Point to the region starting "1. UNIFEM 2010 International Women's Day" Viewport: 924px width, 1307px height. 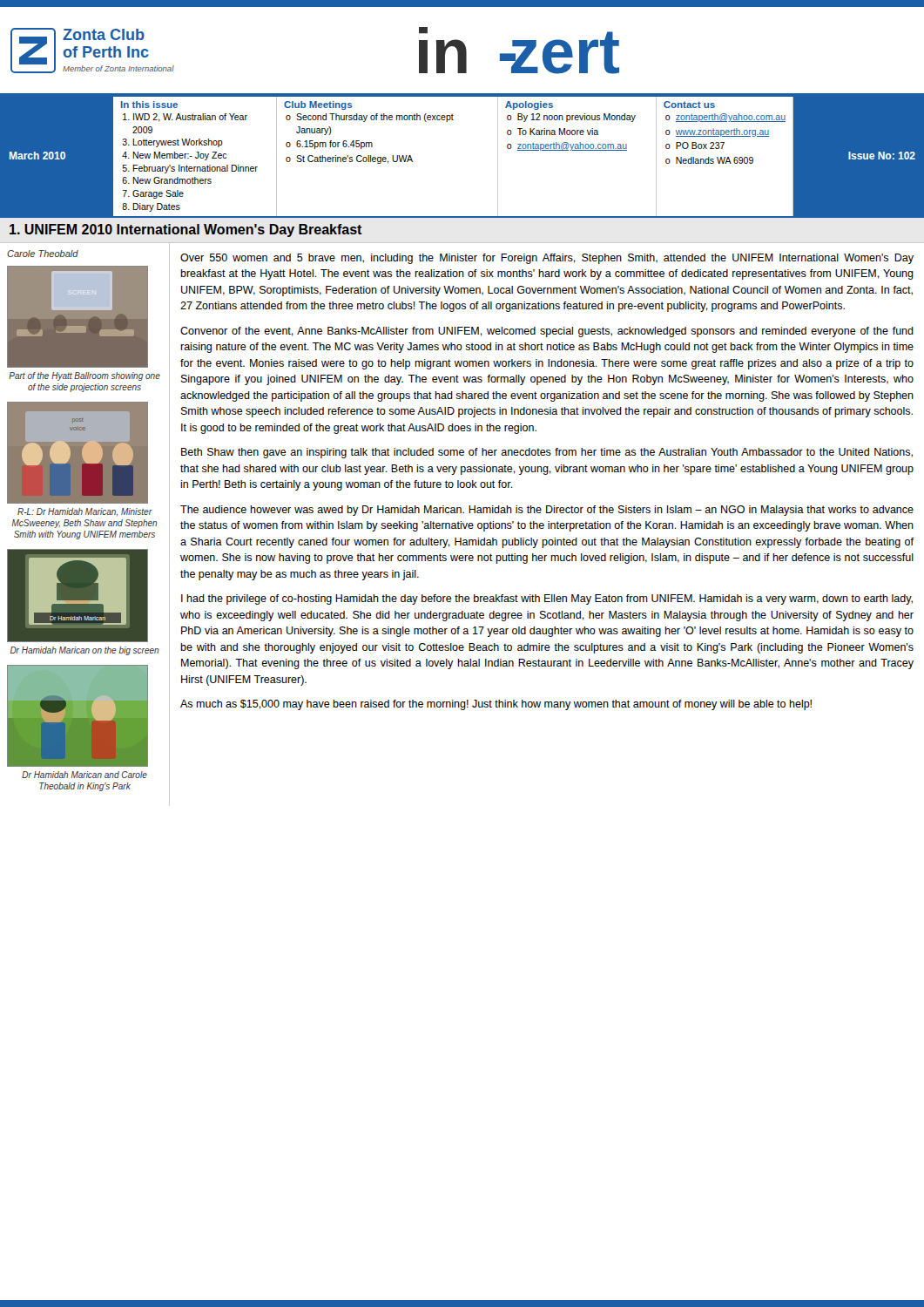pos(185,229)
